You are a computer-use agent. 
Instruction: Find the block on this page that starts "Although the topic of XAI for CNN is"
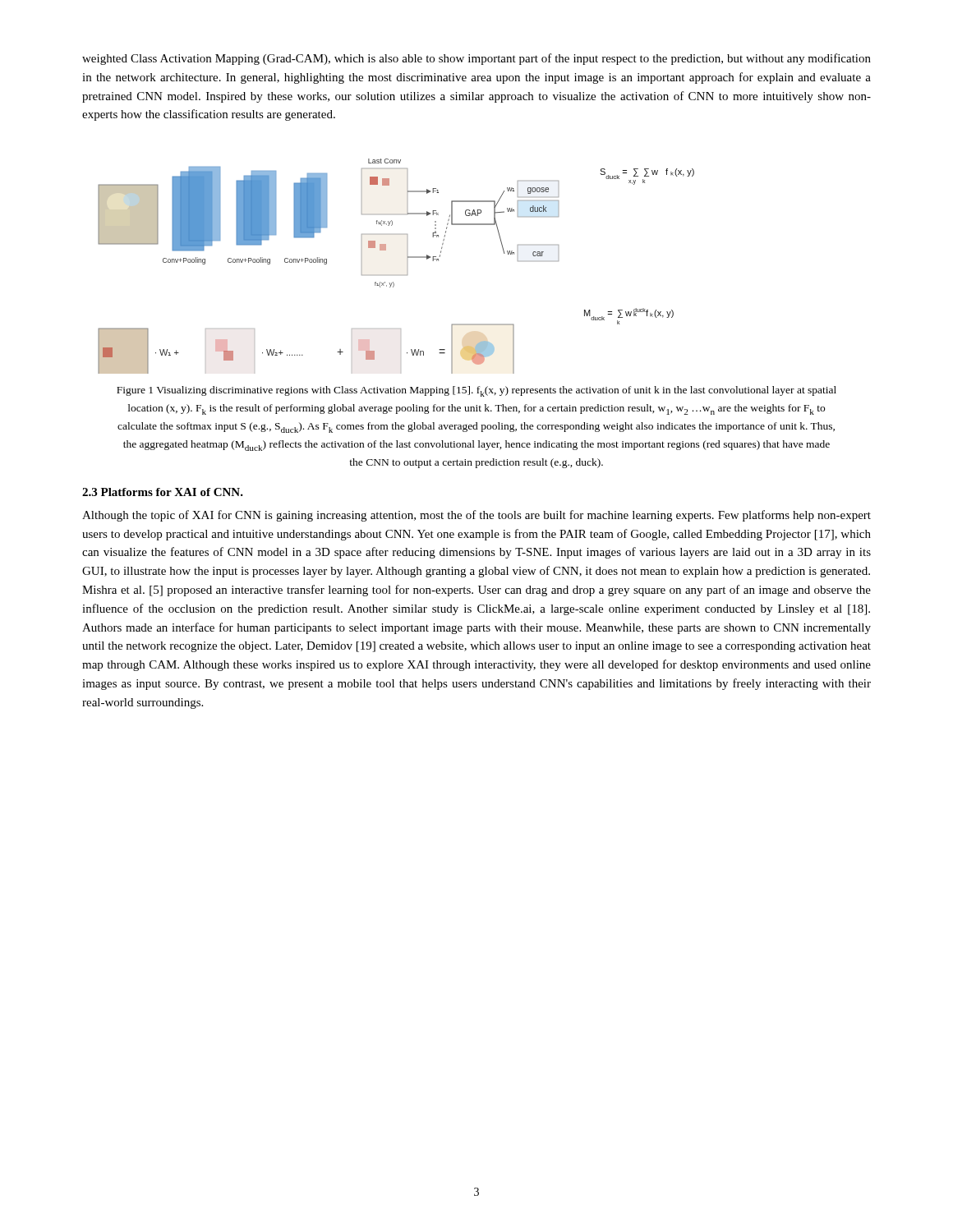476,608
